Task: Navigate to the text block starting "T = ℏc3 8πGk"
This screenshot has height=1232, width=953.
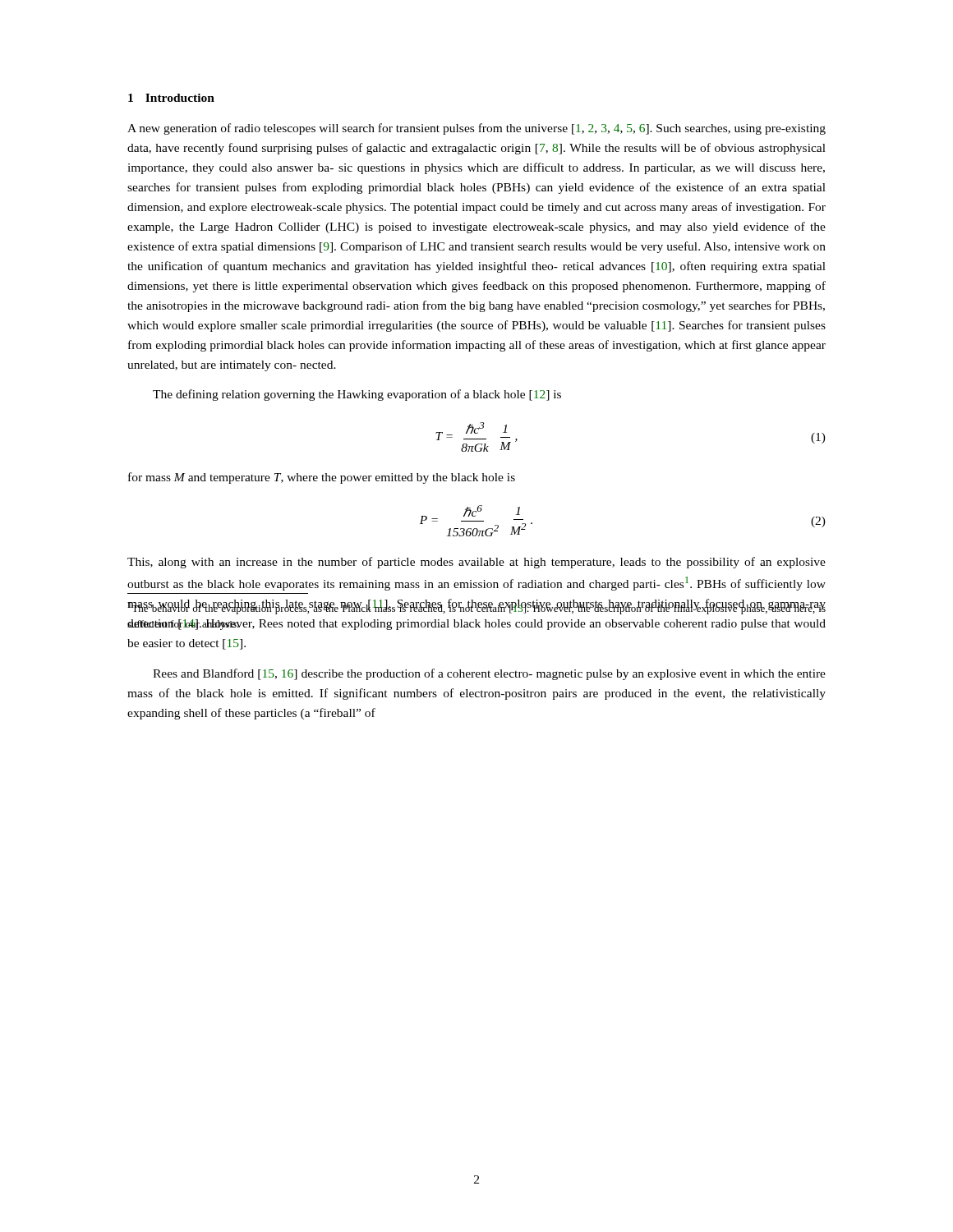Action: 476,437
